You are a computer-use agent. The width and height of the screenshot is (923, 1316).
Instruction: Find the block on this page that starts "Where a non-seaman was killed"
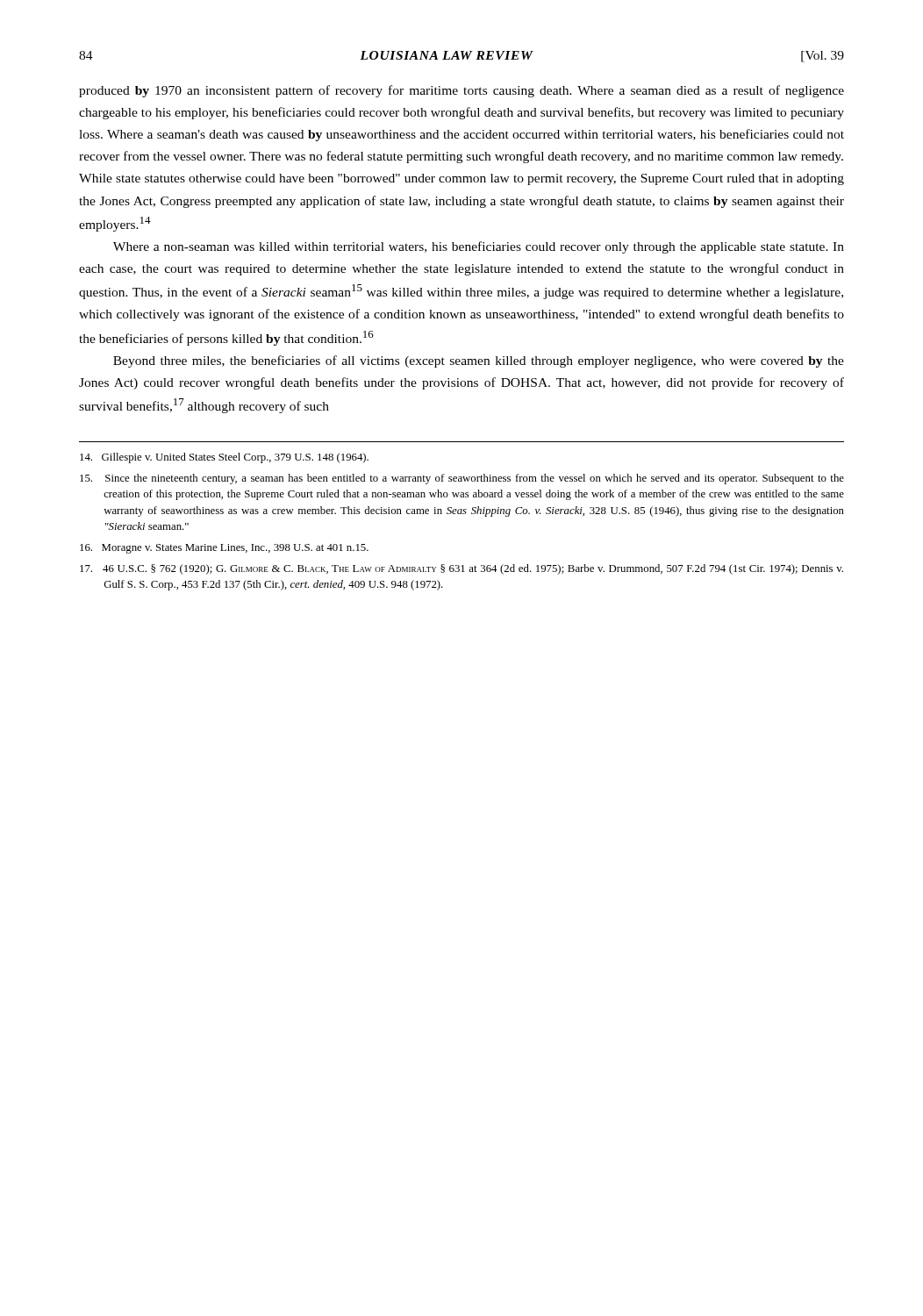pos(462,292)
